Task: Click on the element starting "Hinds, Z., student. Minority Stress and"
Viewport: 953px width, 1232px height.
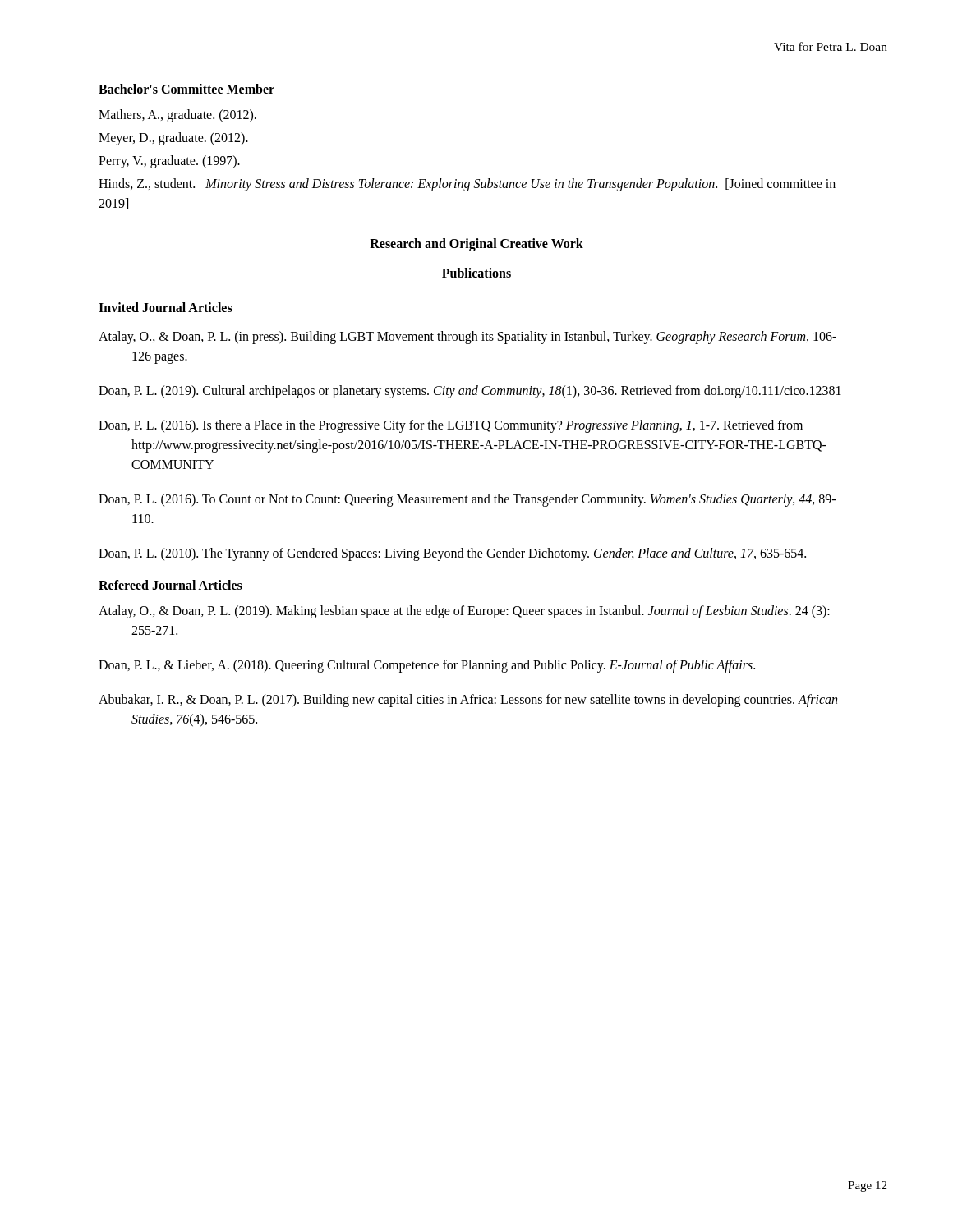Action: pos(467,193)
